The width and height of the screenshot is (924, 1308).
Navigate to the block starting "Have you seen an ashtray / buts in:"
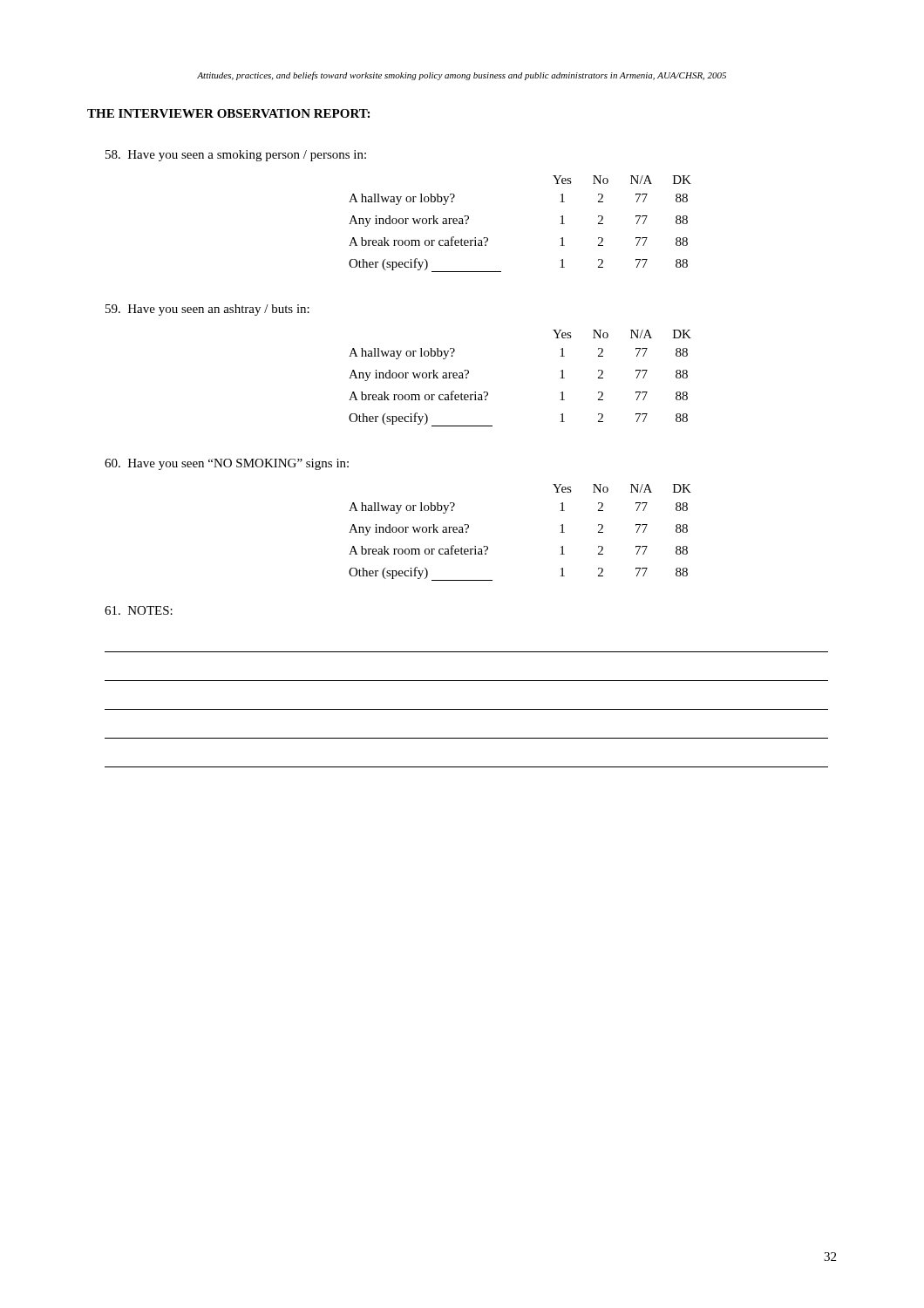click(x=207, y=309)
